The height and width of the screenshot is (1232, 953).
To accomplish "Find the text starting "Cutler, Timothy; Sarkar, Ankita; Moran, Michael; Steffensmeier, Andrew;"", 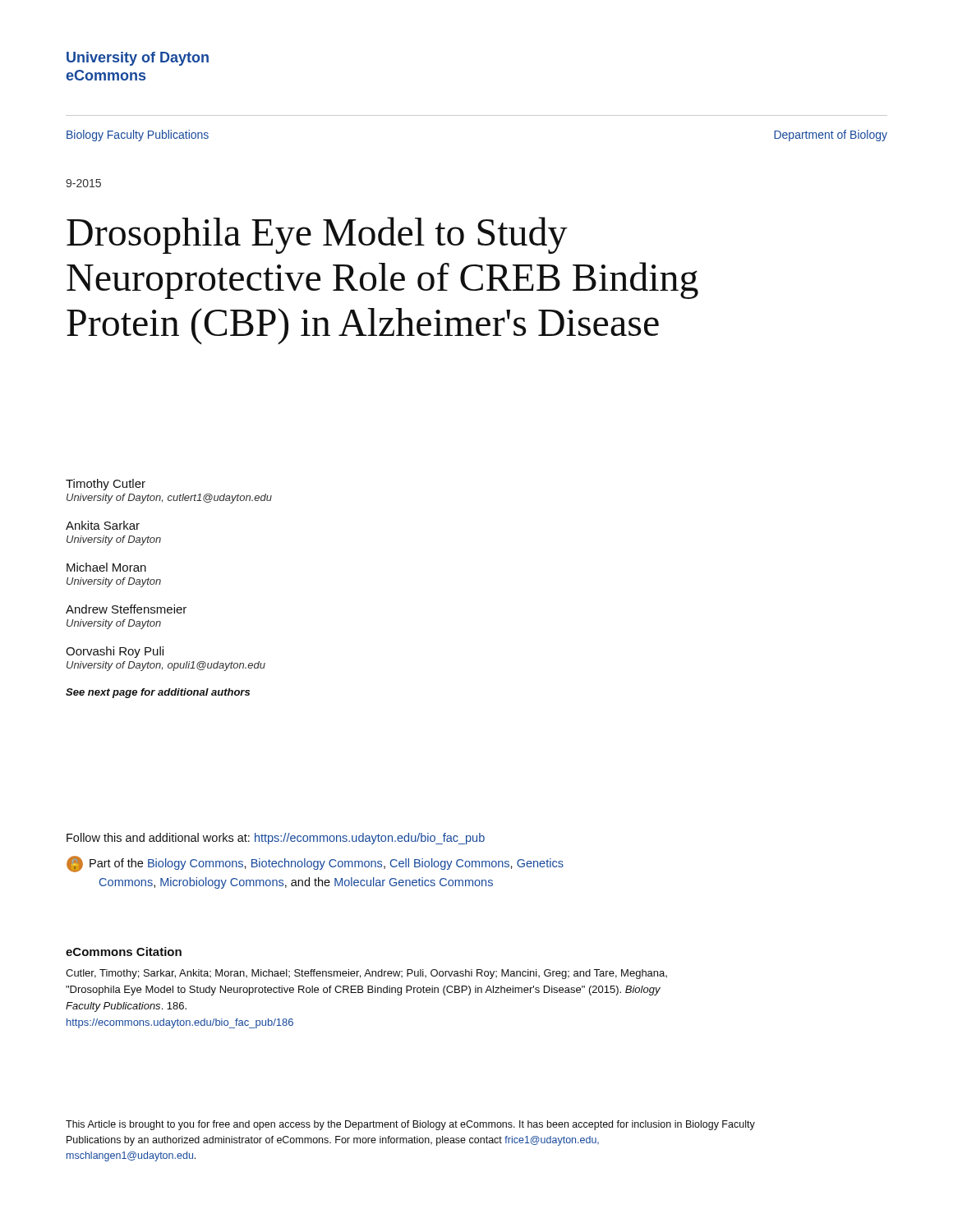I will [367, 998].
